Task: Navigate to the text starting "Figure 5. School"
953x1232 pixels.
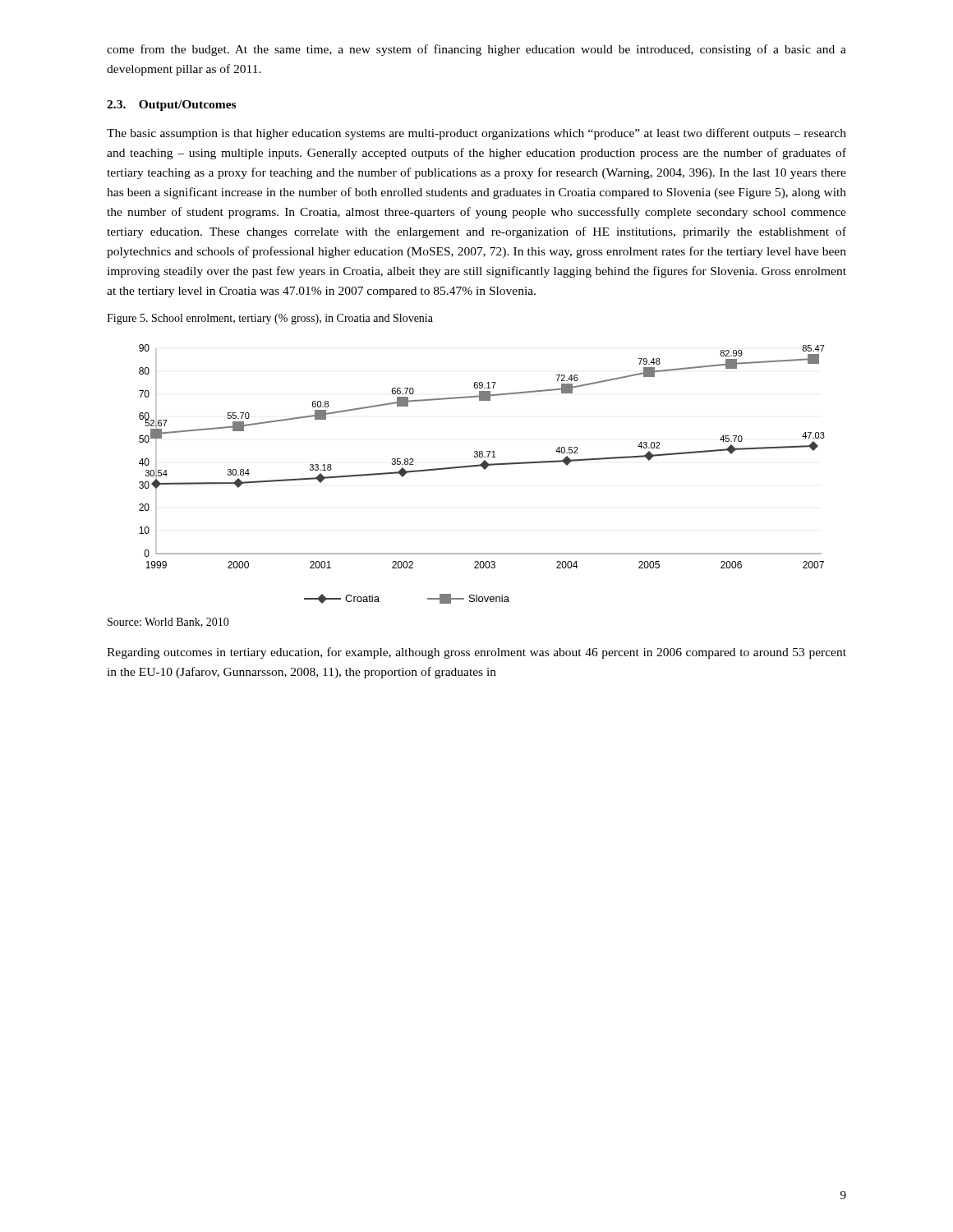Action: click(x=270, y=318)
